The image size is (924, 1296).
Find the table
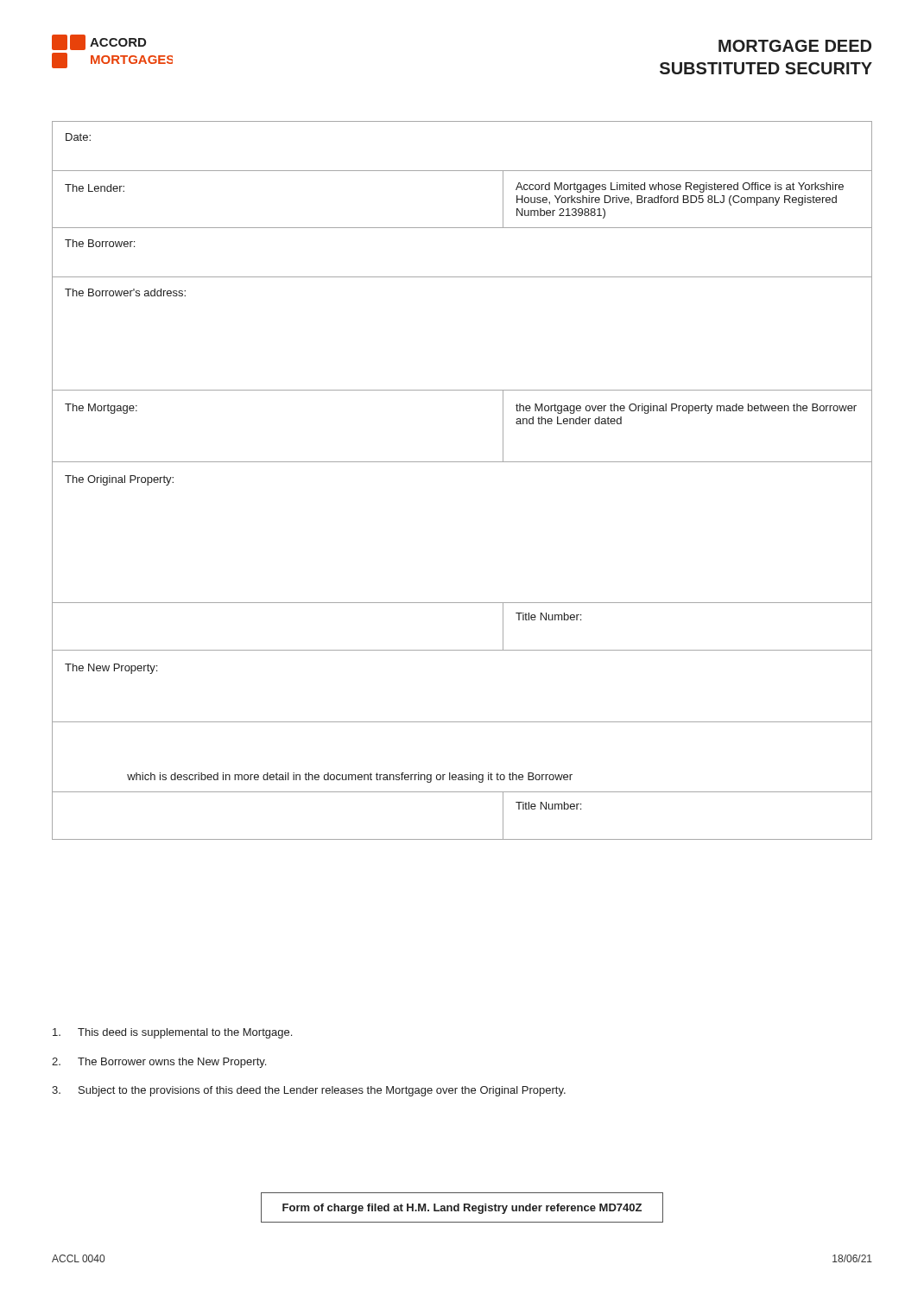tap(462, 480)
